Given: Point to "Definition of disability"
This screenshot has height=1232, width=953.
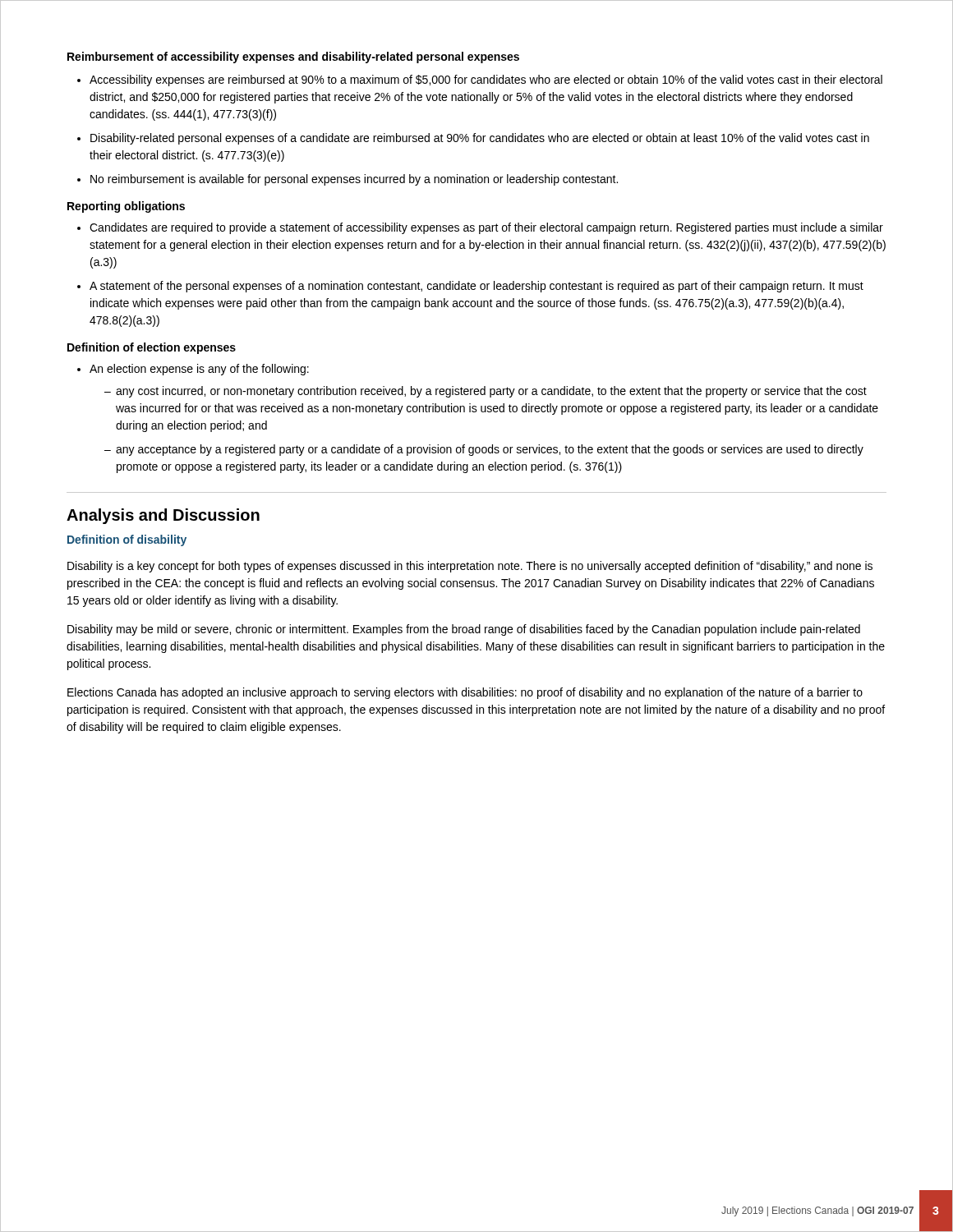Looking at the screenshot, I should coord(127,540).
